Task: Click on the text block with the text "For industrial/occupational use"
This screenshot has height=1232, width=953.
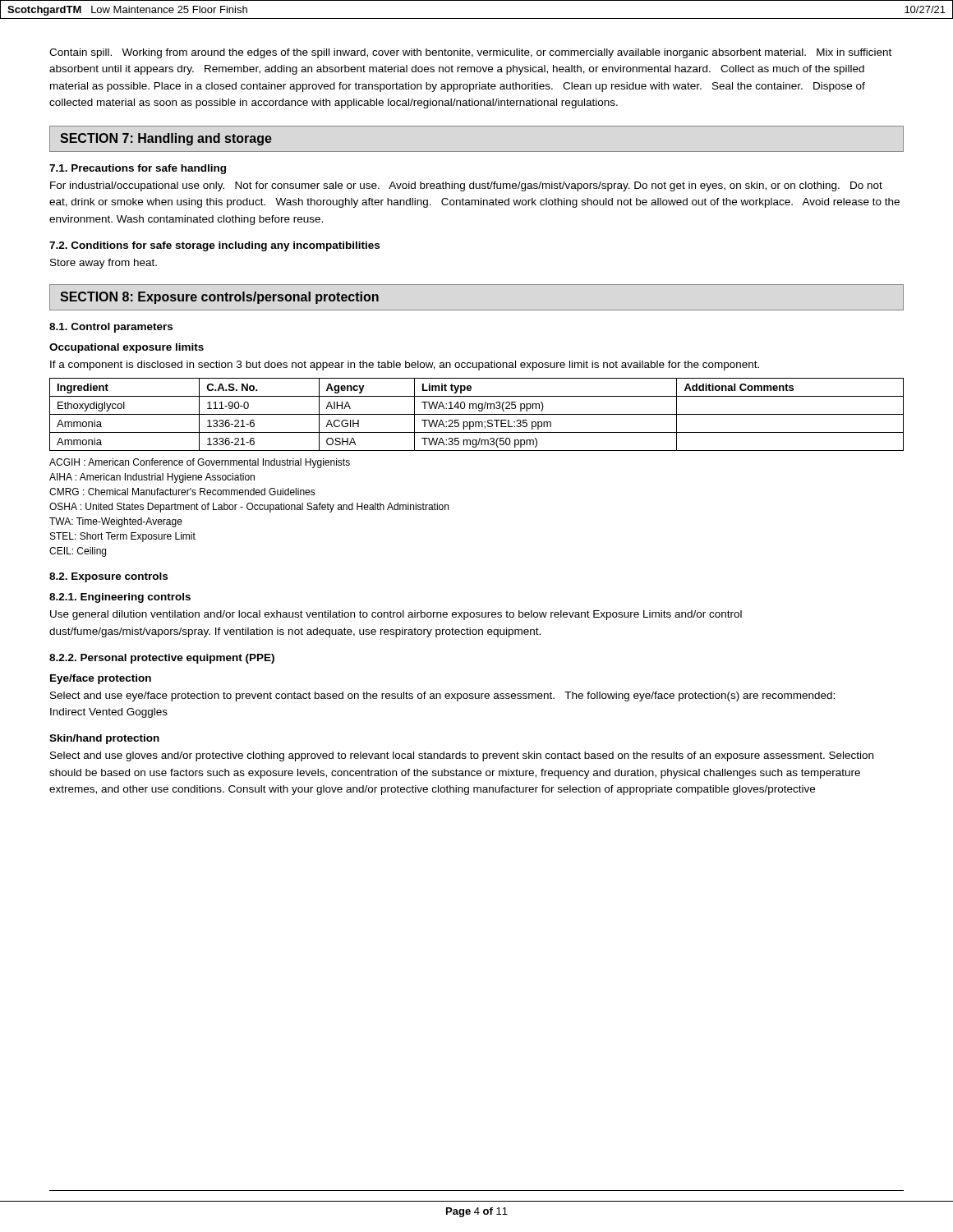Action: (x=475, y=202)
